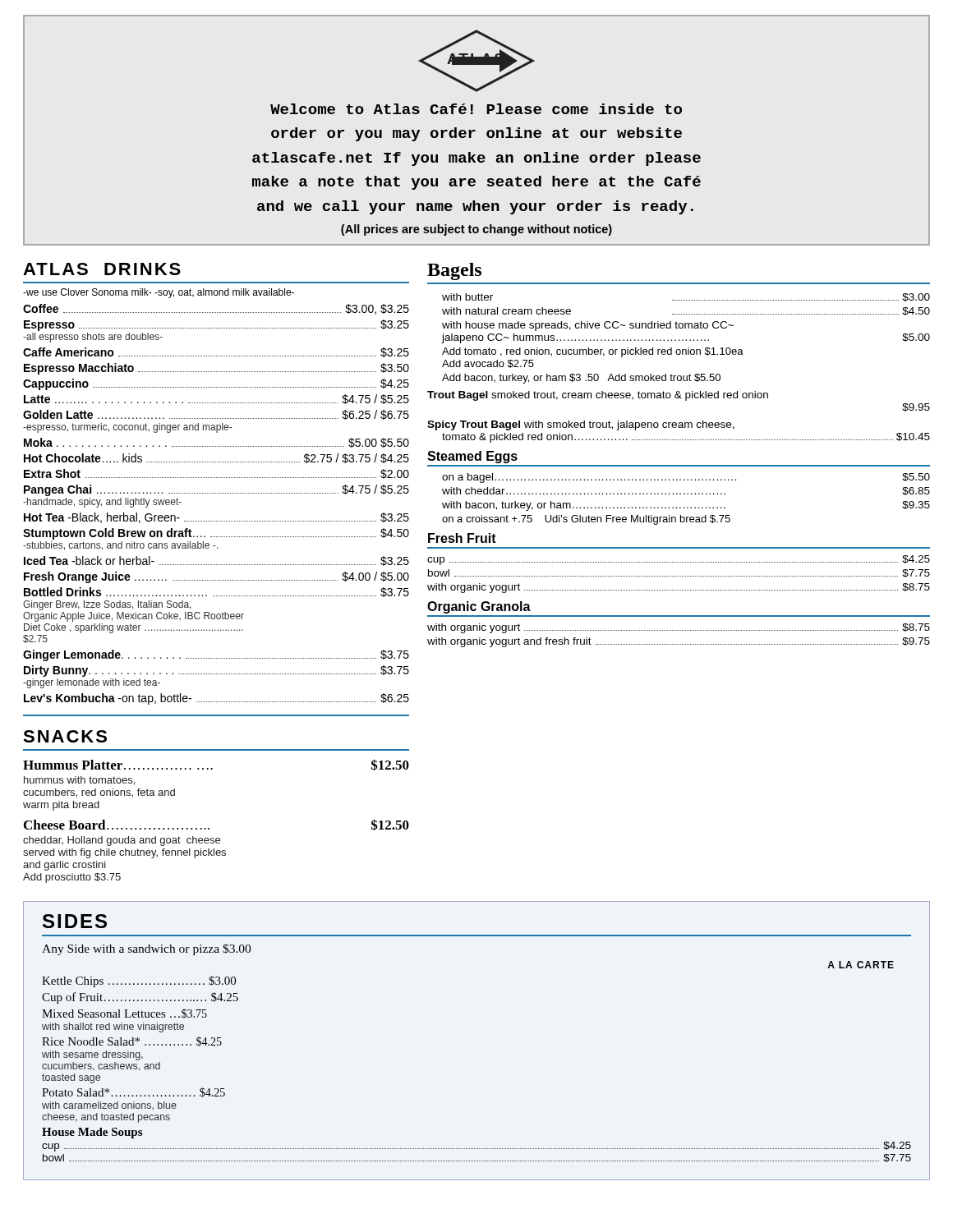
Task: Locate the block of text that opens with "Fresh Orange Juice ……… $4.00 /"
Action: pyautogui.click(x=216, y=577)
